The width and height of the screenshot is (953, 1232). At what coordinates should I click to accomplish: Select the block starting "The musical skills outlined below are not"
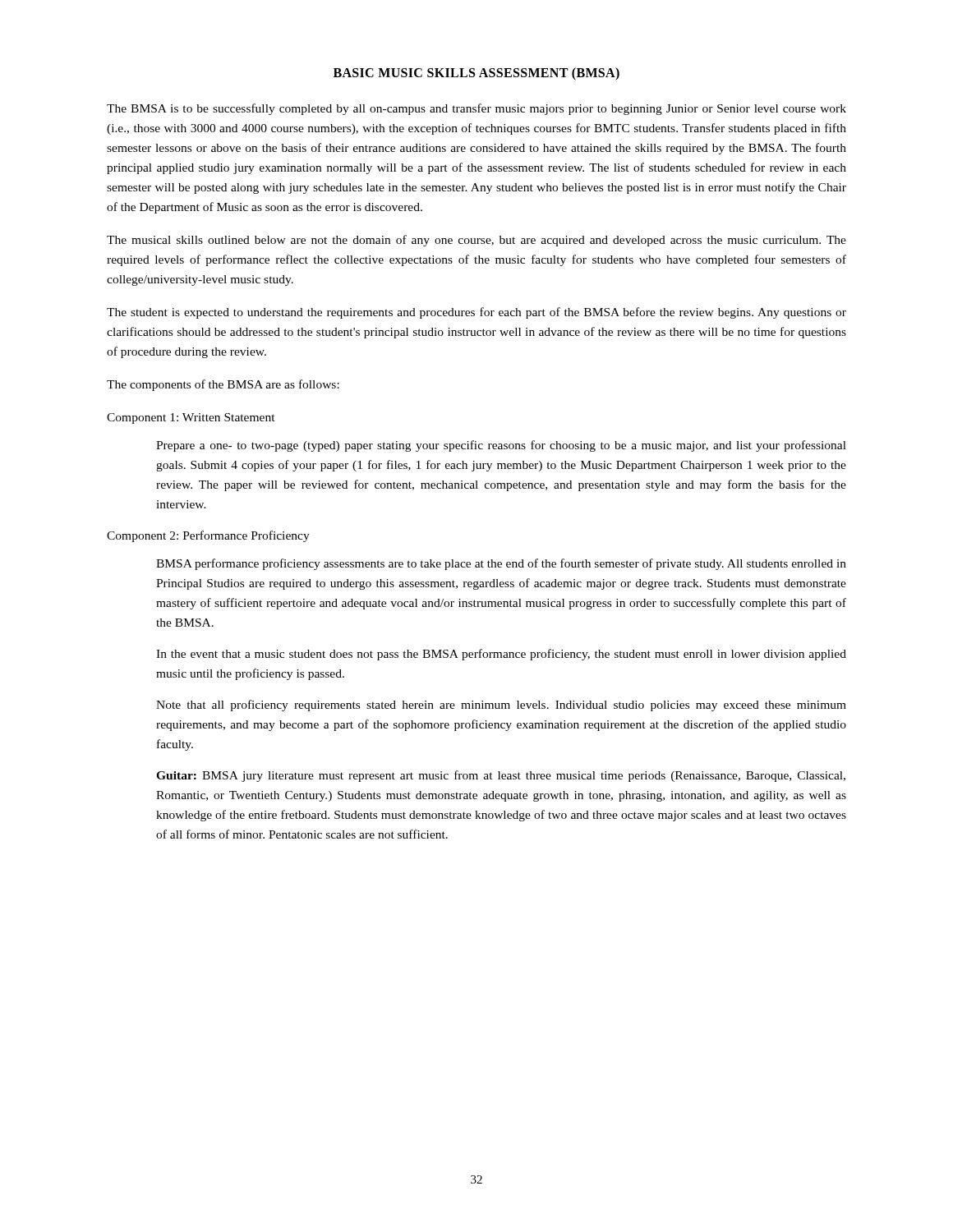click(476, 259)
